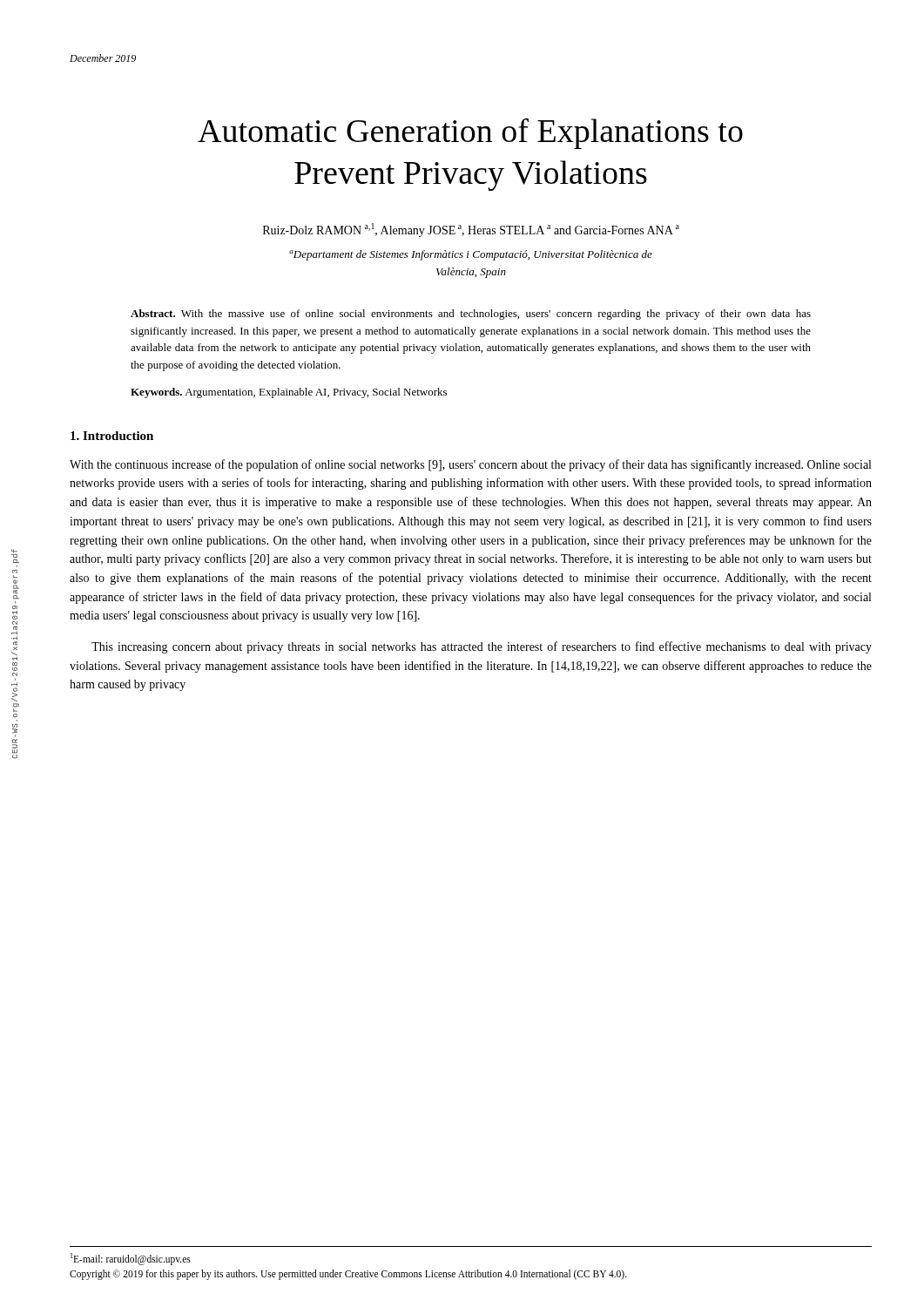Navigate to the text starting "Automatic Generation of Explanations toPrevent Privacy Violations"

[x=471, y=152]
